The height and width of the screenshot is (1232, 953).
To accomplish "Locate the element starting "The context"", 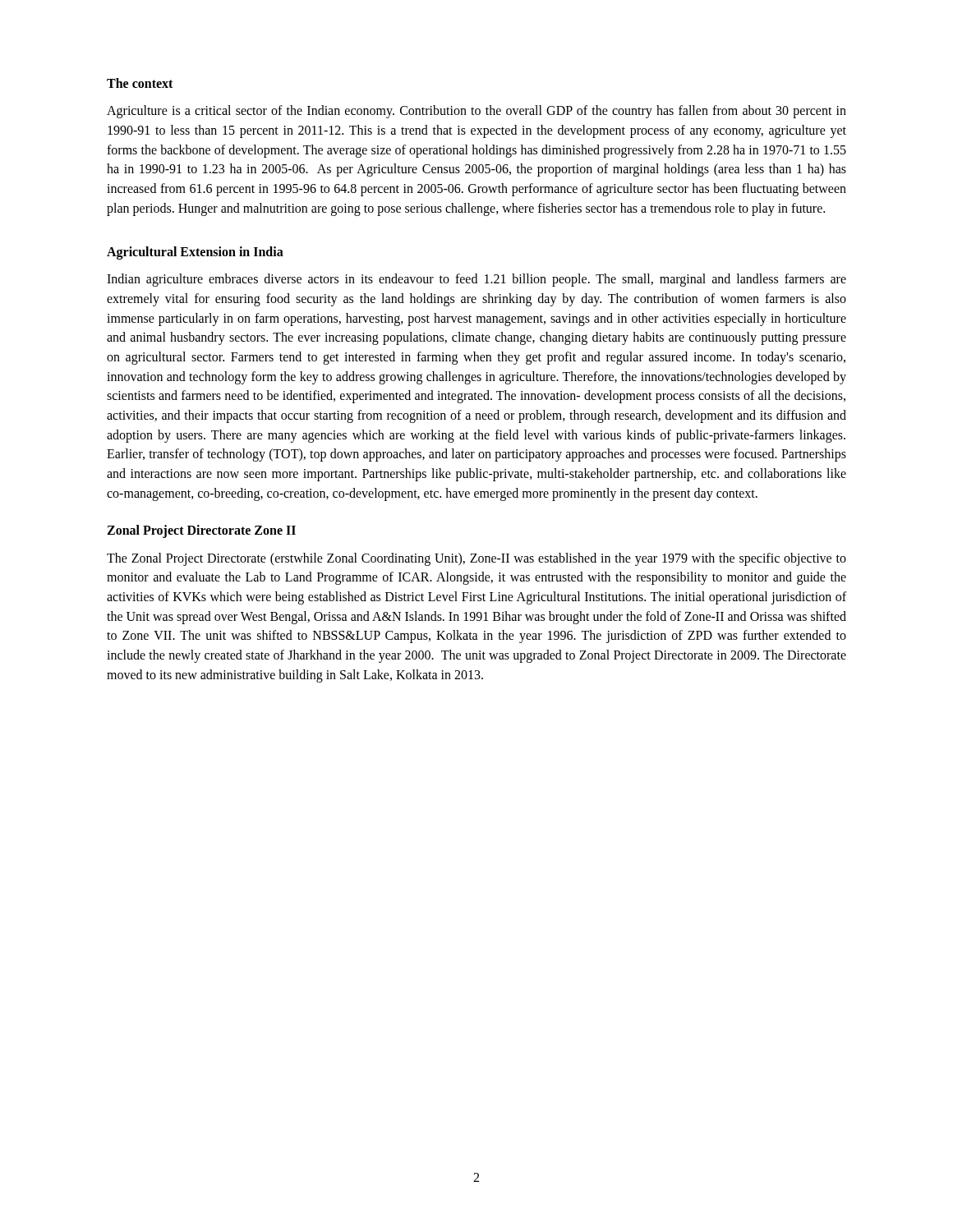I will (x=140, y=83).
